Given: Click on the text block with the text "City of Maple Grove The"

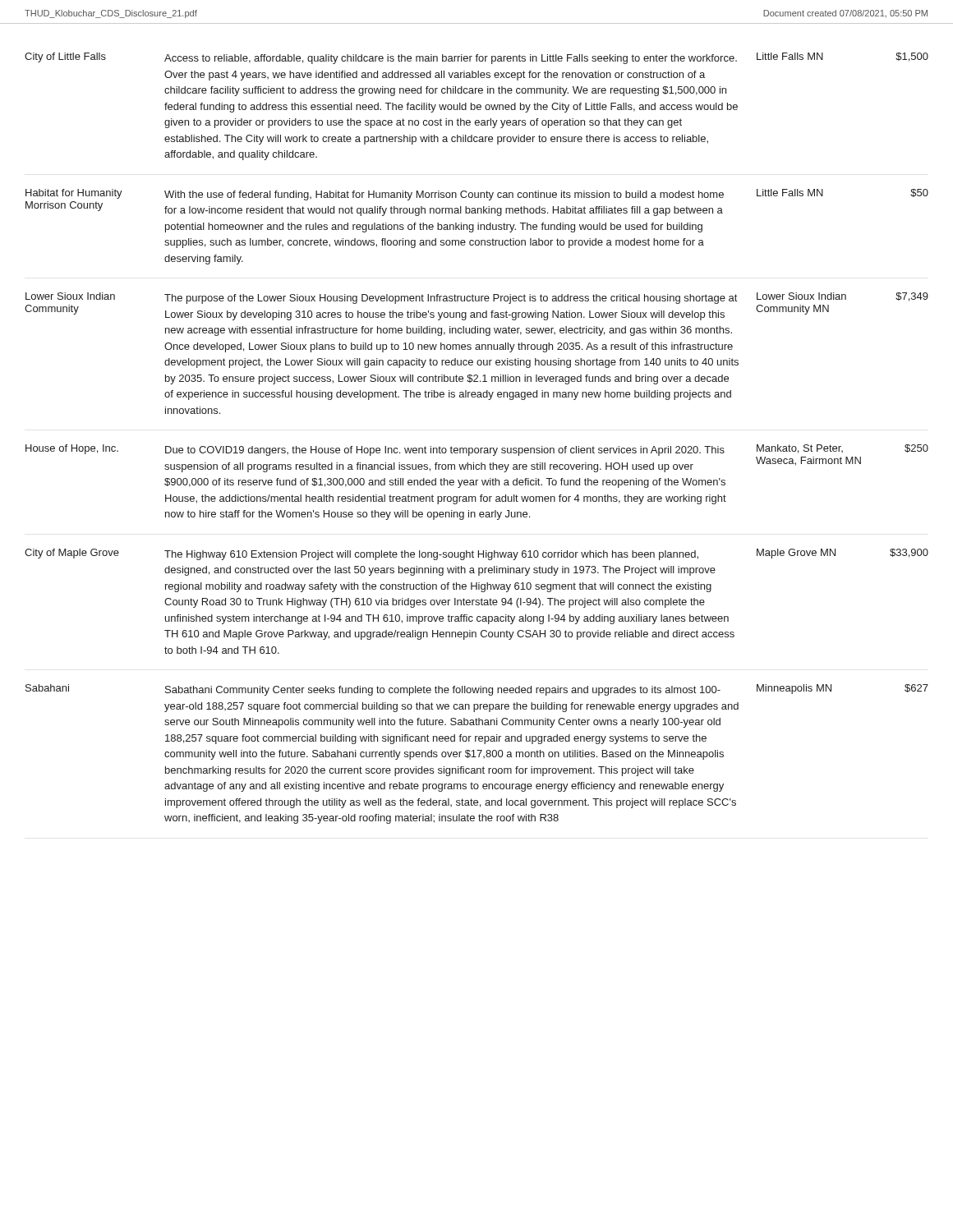Looking at the screenshot, I should pos(476,602).
